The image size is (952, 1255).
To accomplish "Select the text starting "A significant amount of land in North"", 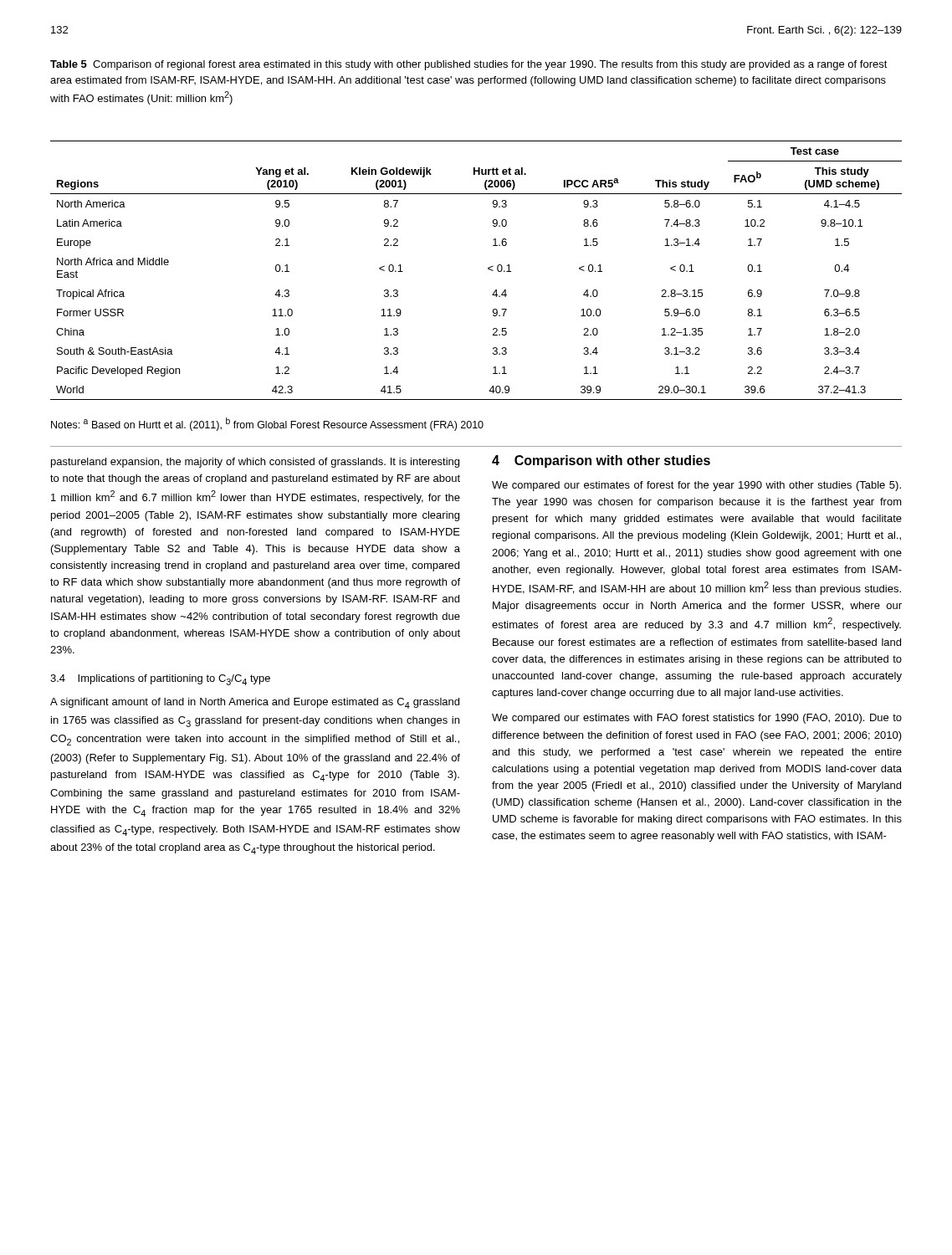I will pyautogui.click(x=255, y=775).
